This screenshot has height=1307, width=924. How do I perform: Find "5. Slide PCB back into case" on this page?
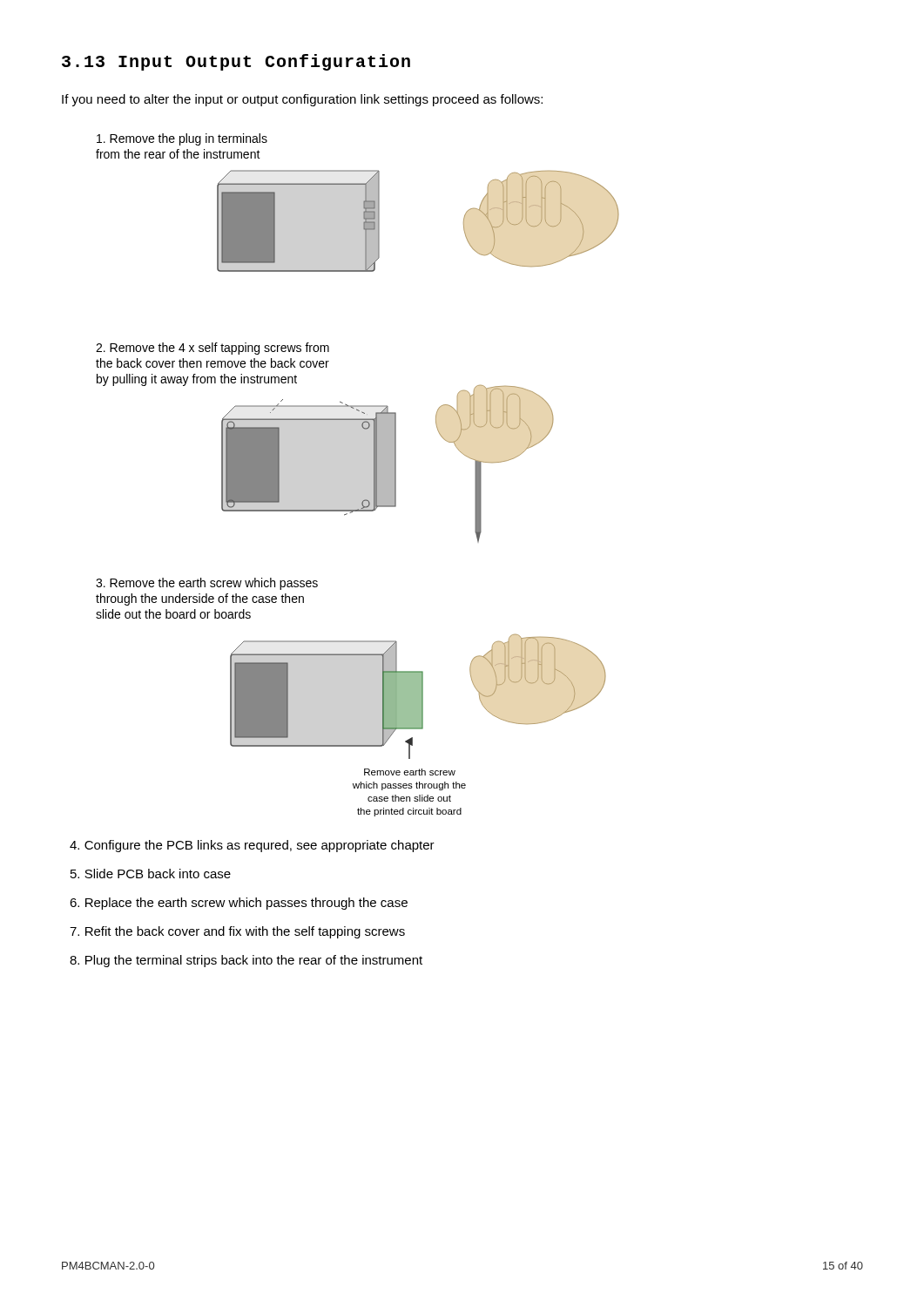[x=150, y=874]
